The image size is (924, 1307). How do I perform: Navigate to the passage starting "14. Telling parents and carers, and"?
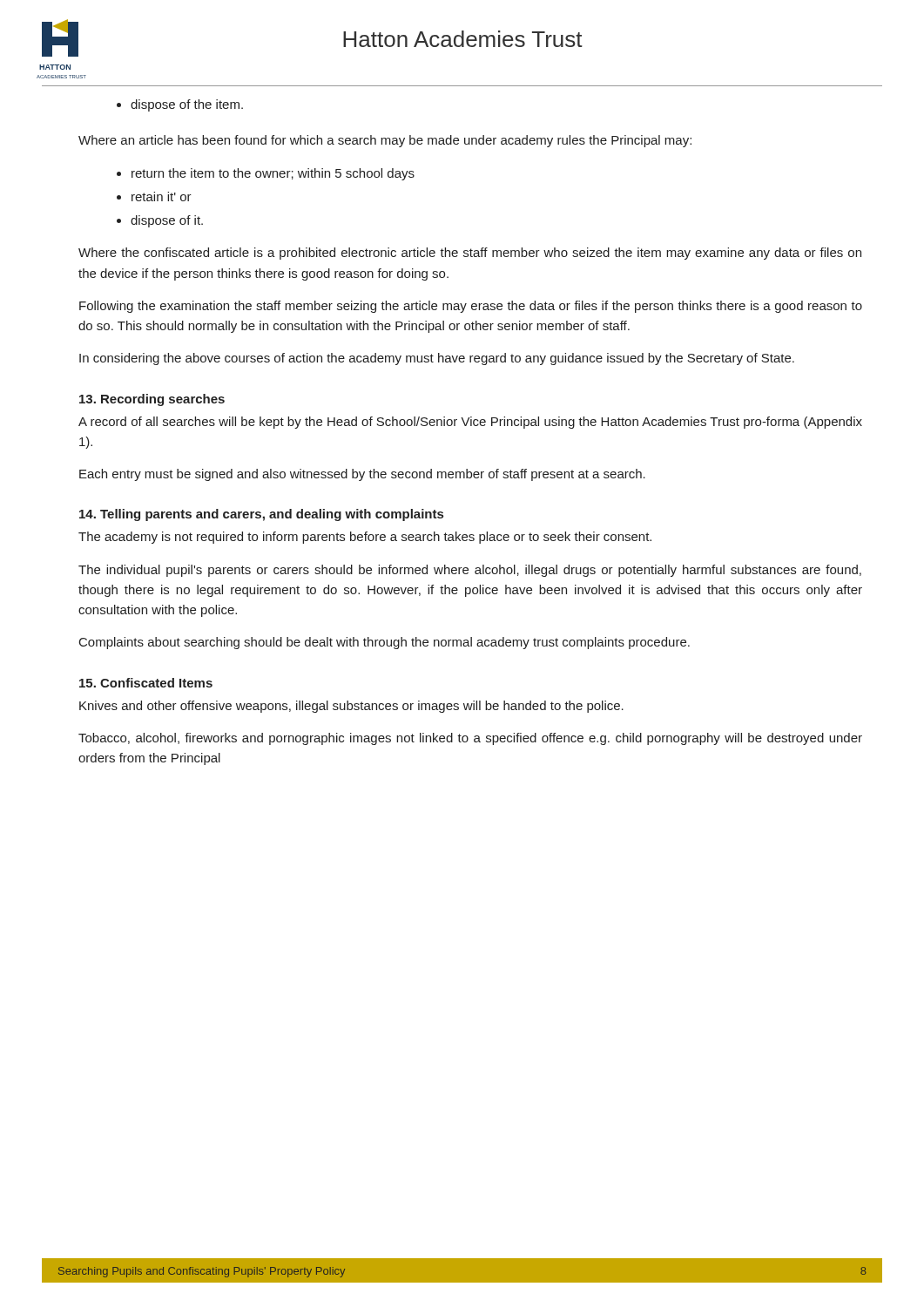pyautogui.click(x=261, y=514)
